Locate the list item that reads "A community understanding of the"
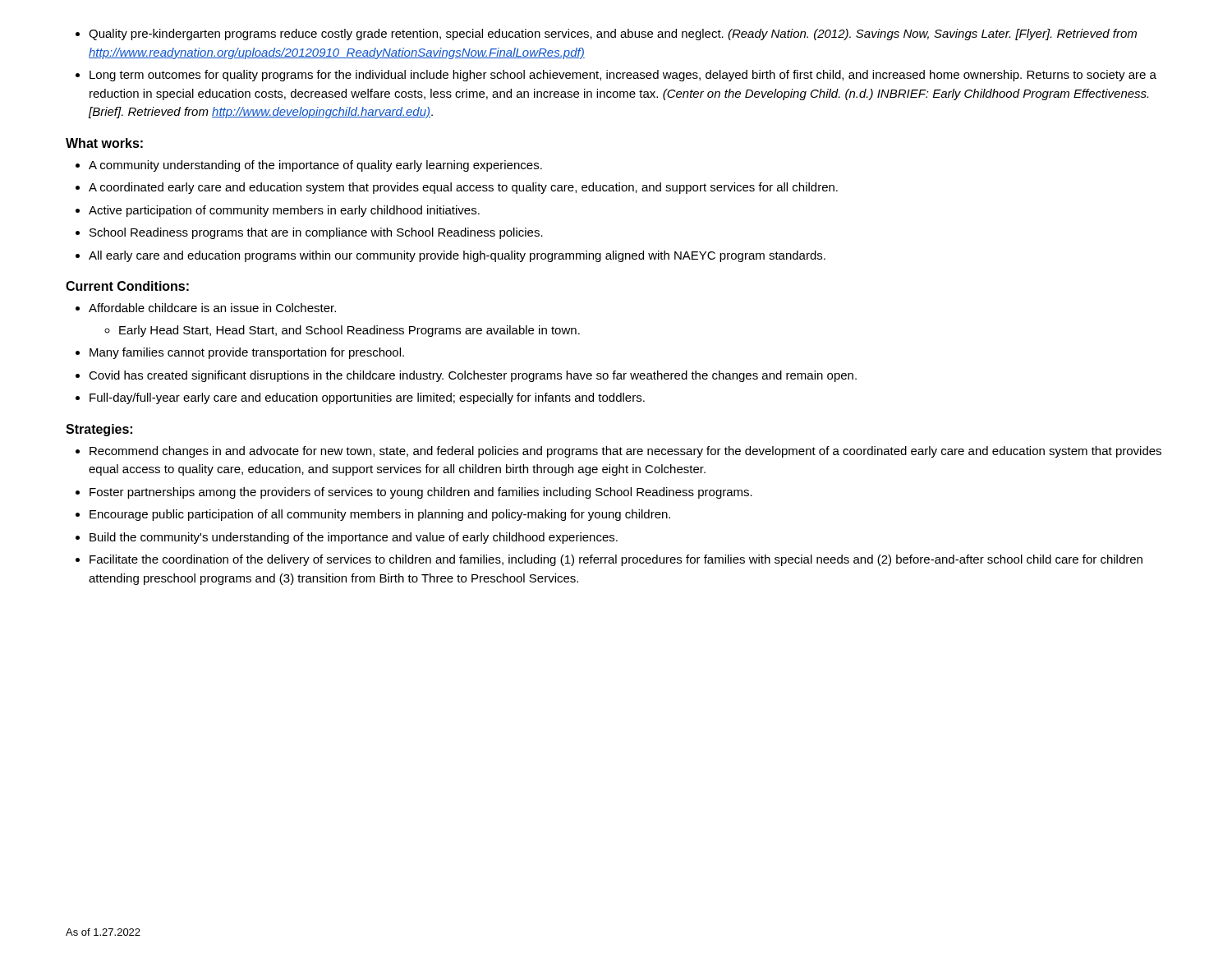 coord(315,166)
